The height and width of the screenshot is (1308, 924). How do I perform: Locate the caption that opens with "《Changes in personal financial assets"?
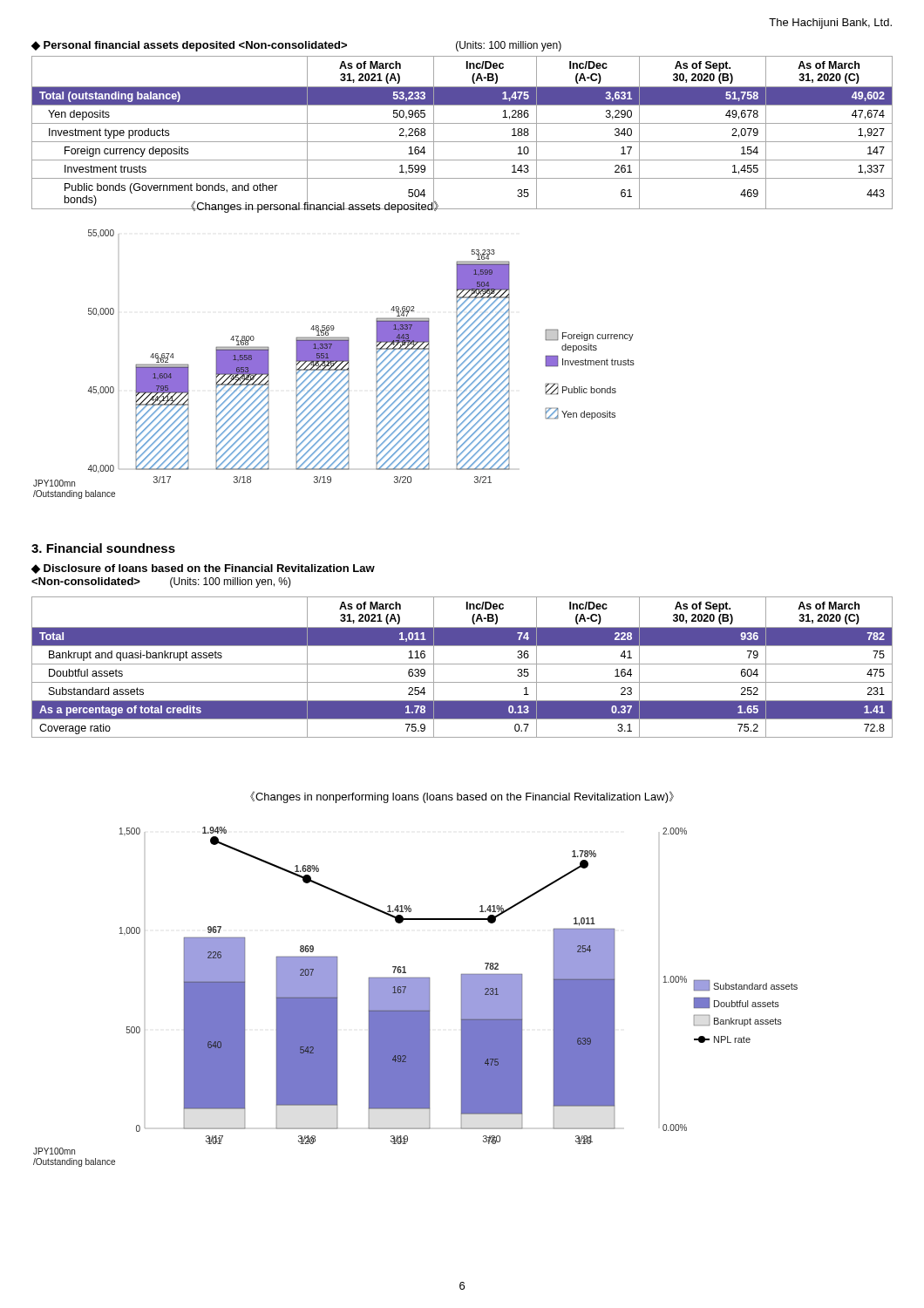(315, 206)
